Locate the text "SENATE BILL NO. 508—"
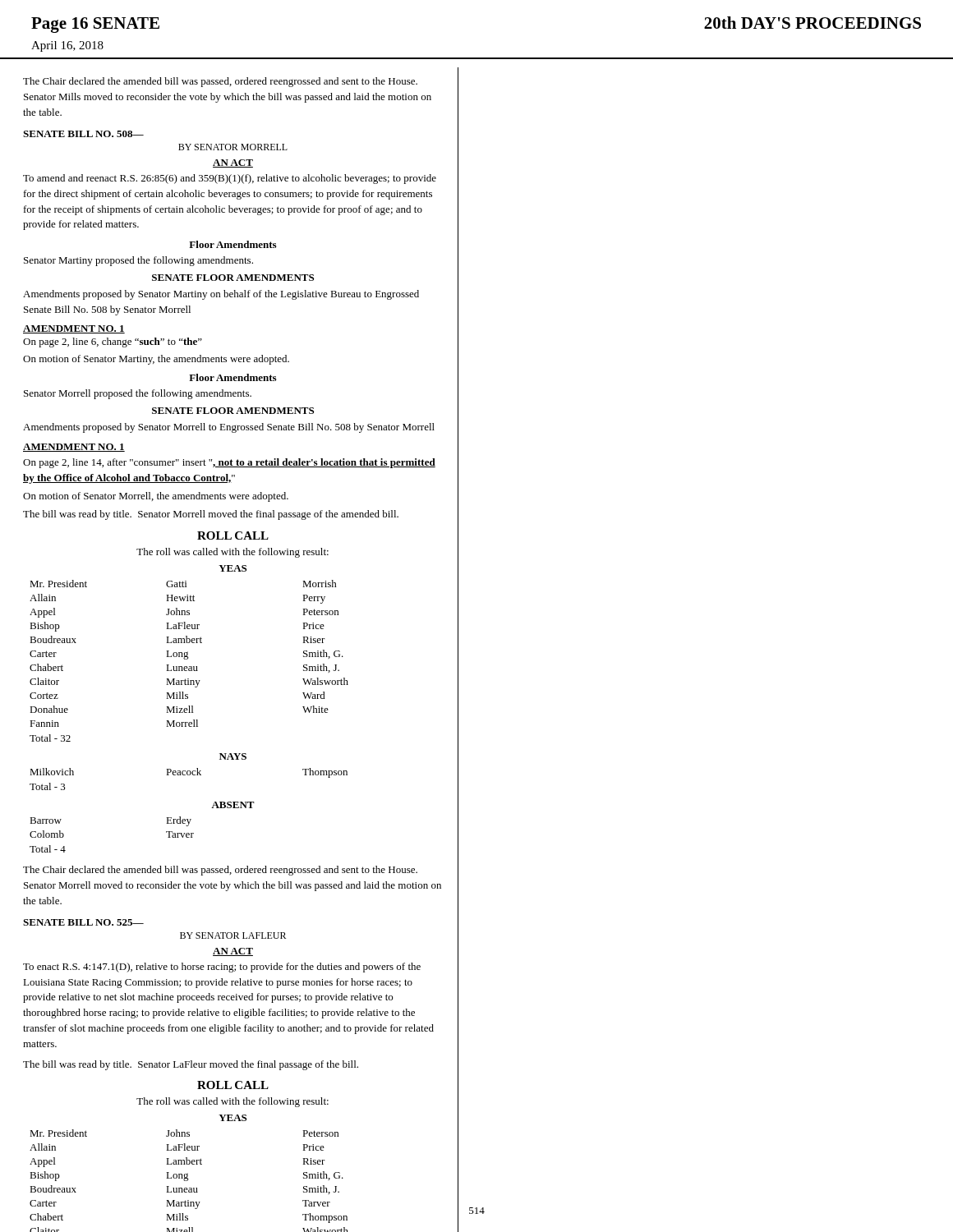Viewport: 953px width, 1232px height. pyautogui.click(x=83, y=133)
